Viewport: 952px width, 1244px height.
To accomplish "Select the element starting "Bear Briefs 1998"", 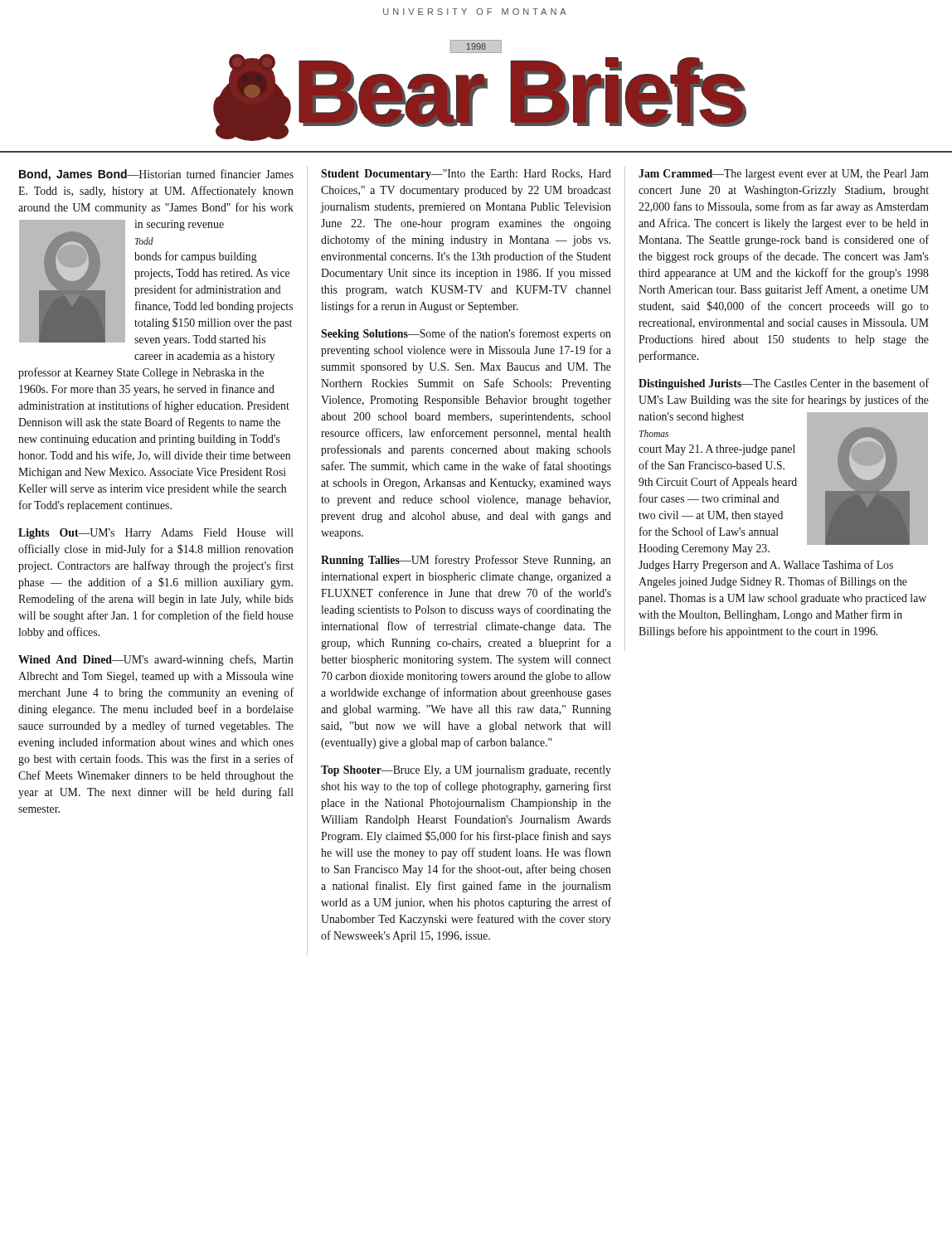I will click(476, 89).
